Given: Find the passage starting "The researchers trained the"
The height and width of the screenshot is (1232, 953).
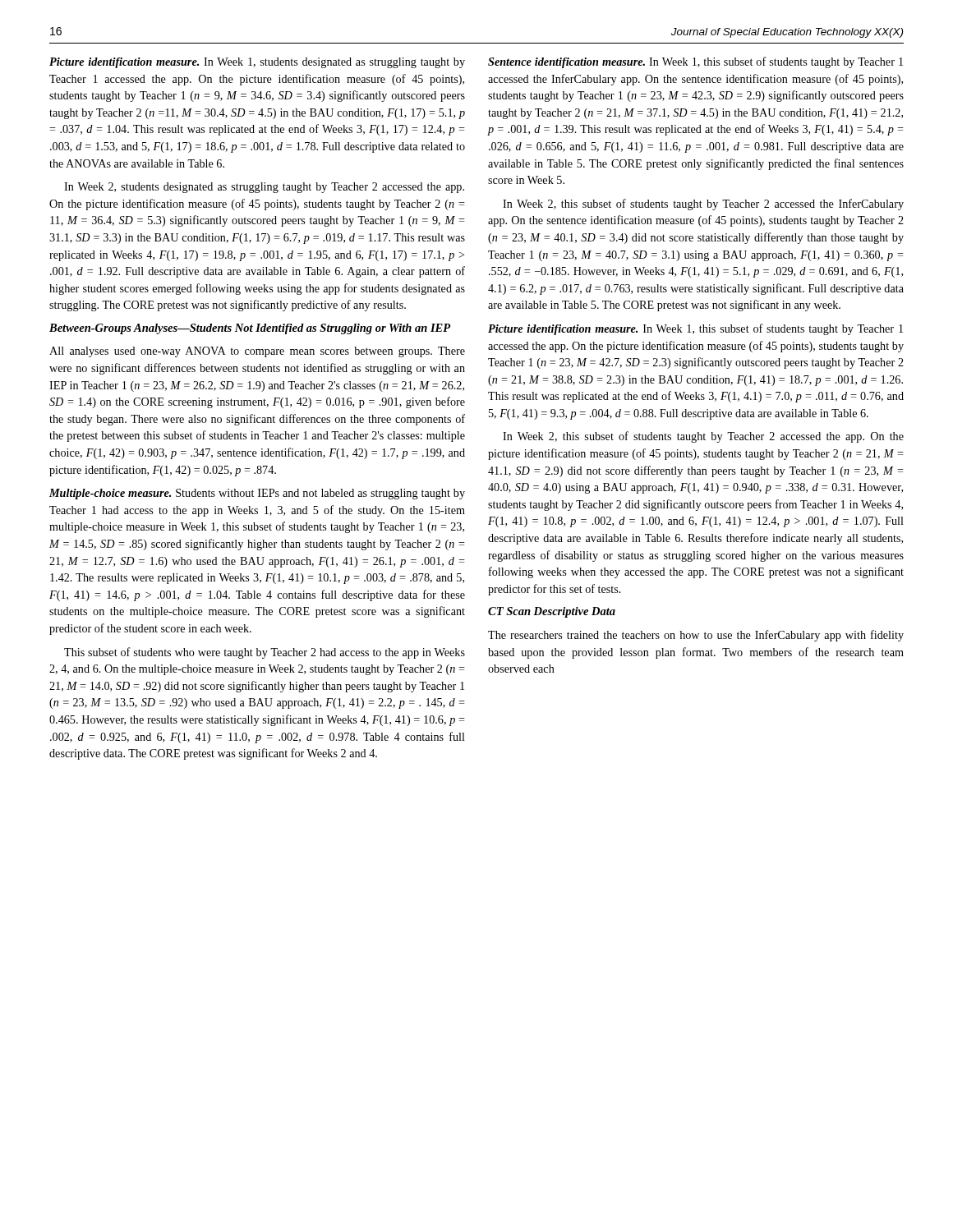Looking at the screenshot, I should (696, 652).
